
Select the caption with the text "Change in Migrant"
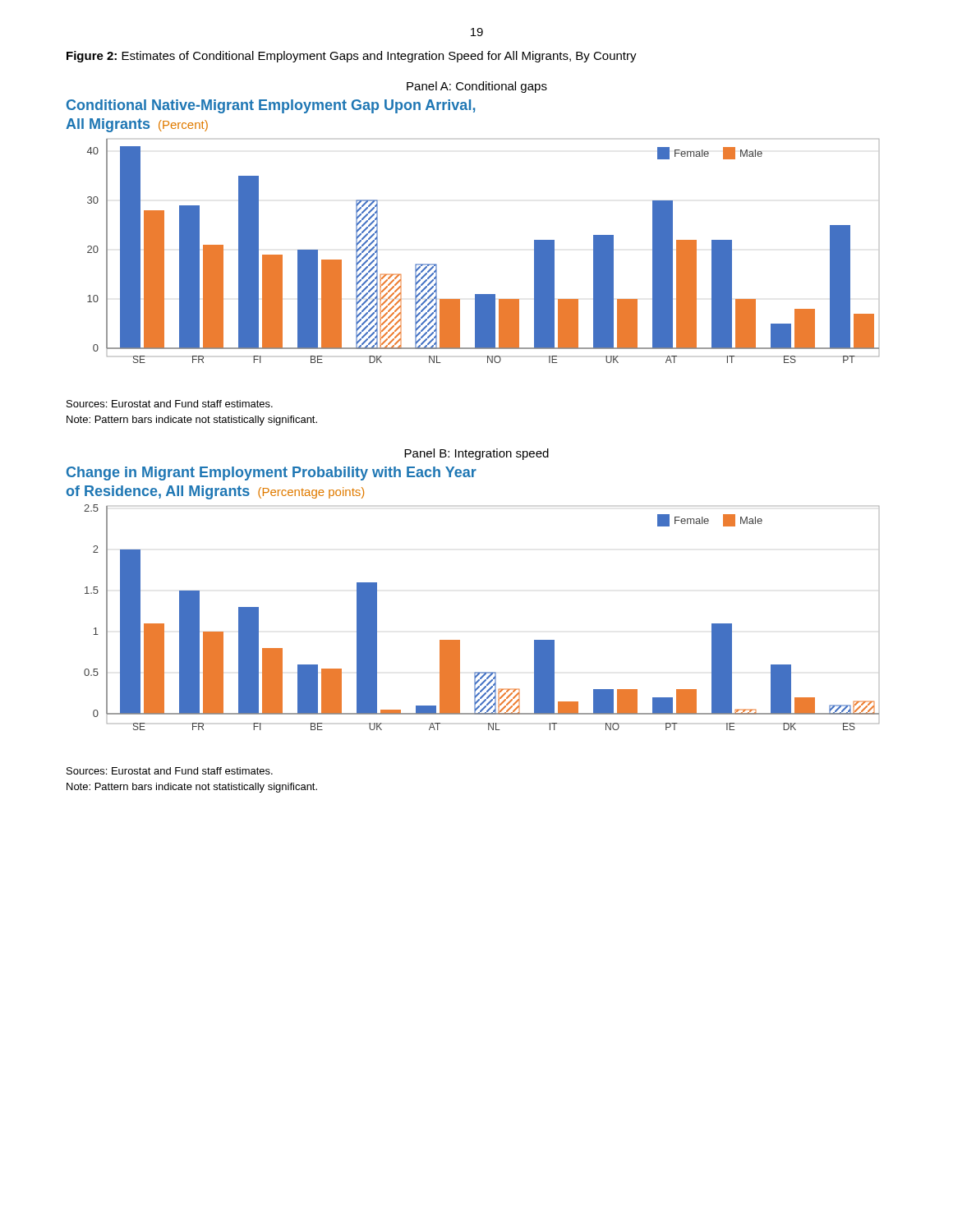coord(271,482)
